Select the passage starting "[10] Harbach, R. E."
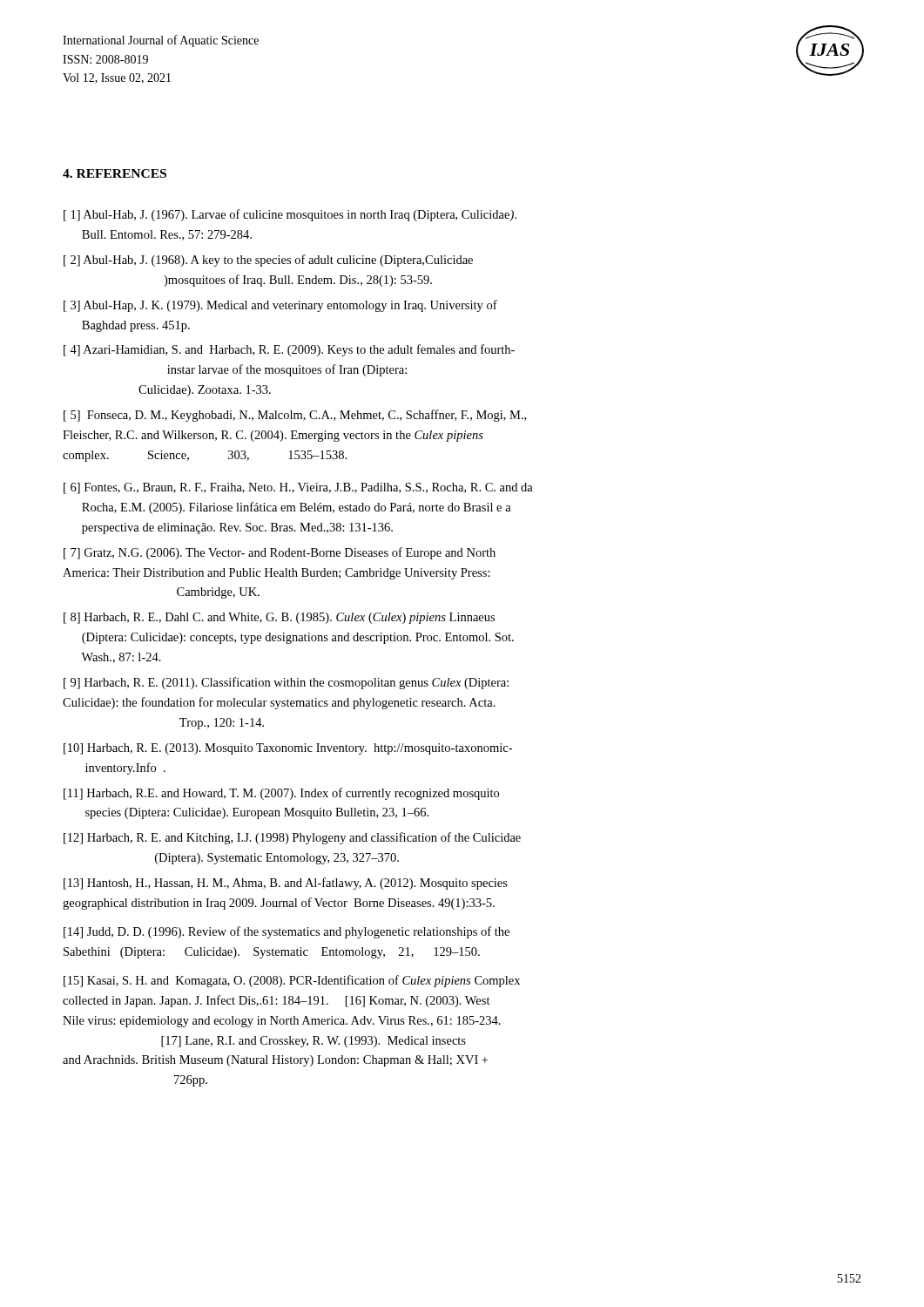The width and height of the screenshot is (924, 1307). coord(288,757)
